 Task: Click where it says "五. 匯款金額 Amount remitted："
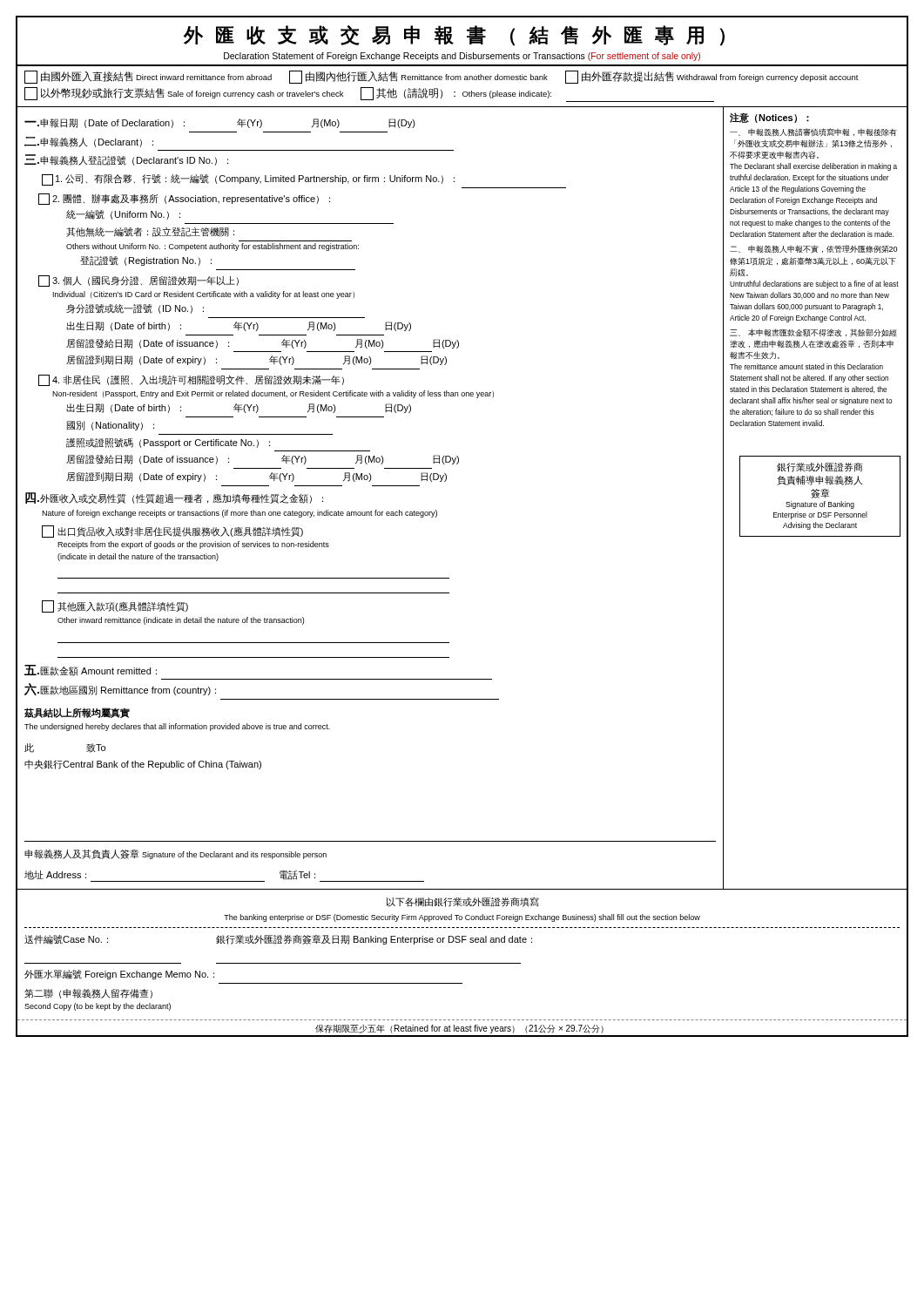370,671
